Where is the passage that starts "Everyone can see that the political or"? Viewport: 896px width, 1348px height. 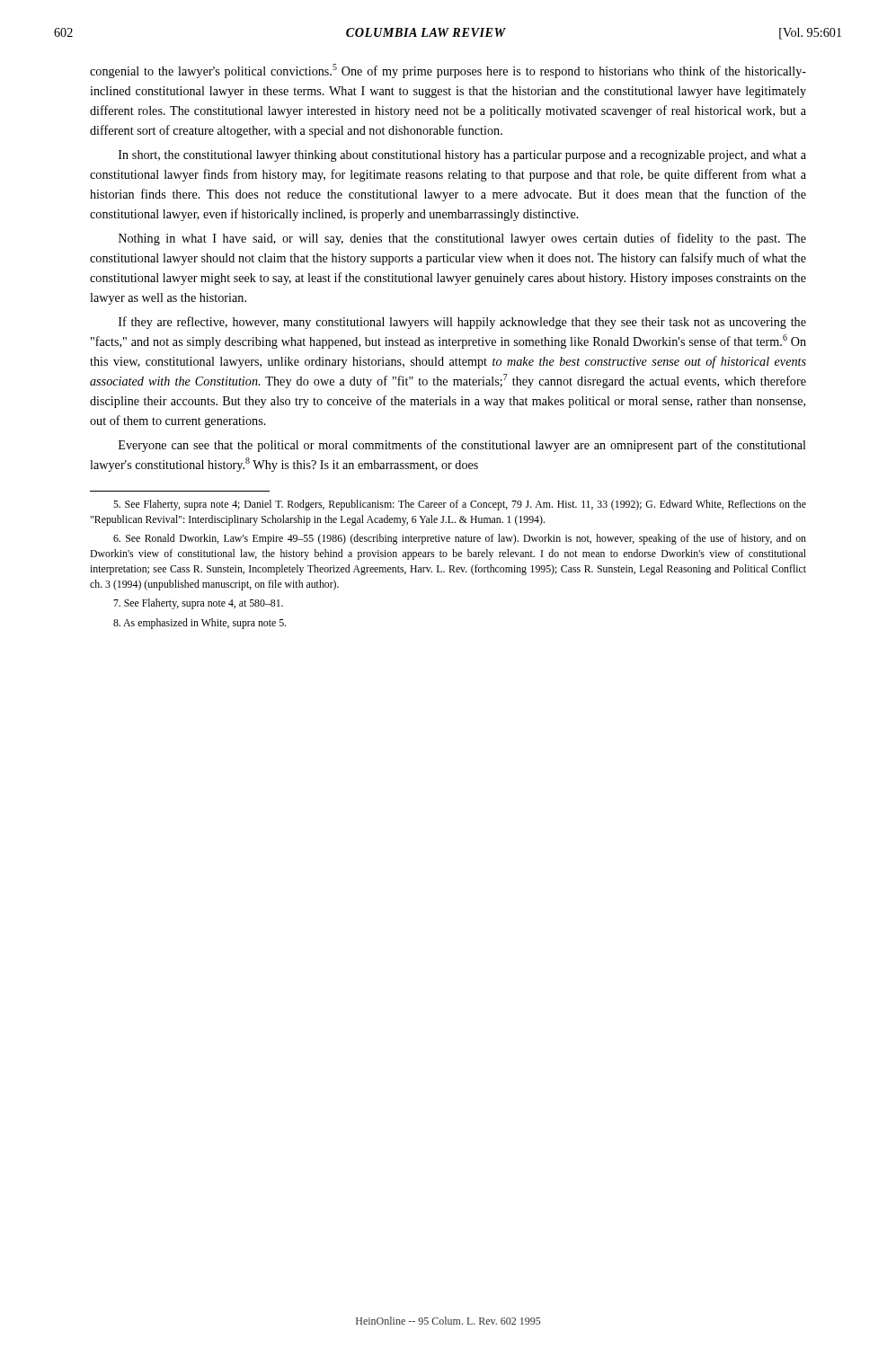[448, 455]
